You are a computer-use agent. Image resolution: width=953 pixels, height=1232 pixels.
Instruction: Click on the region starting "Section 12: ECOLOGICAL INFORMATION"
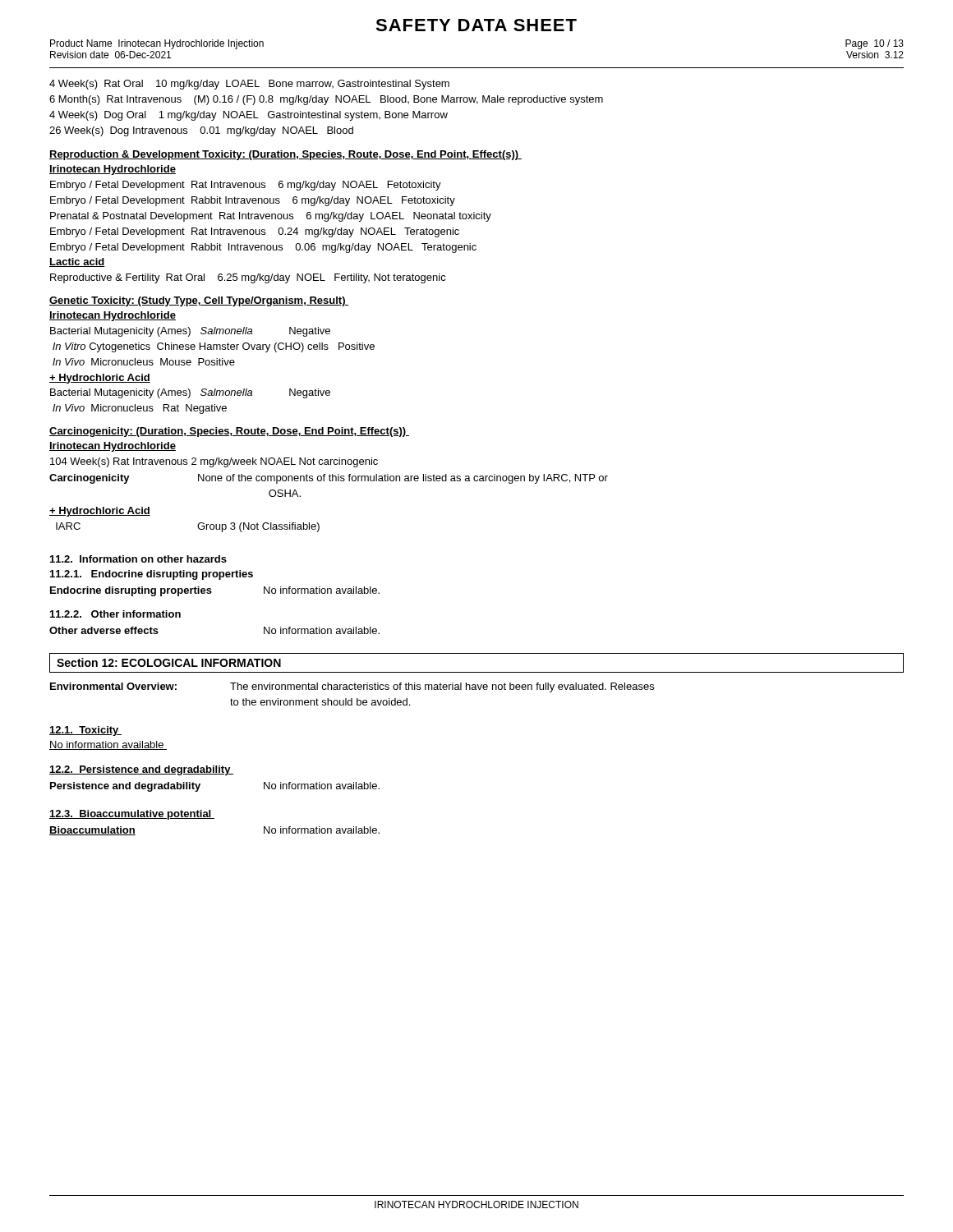[x=169, y=663]
